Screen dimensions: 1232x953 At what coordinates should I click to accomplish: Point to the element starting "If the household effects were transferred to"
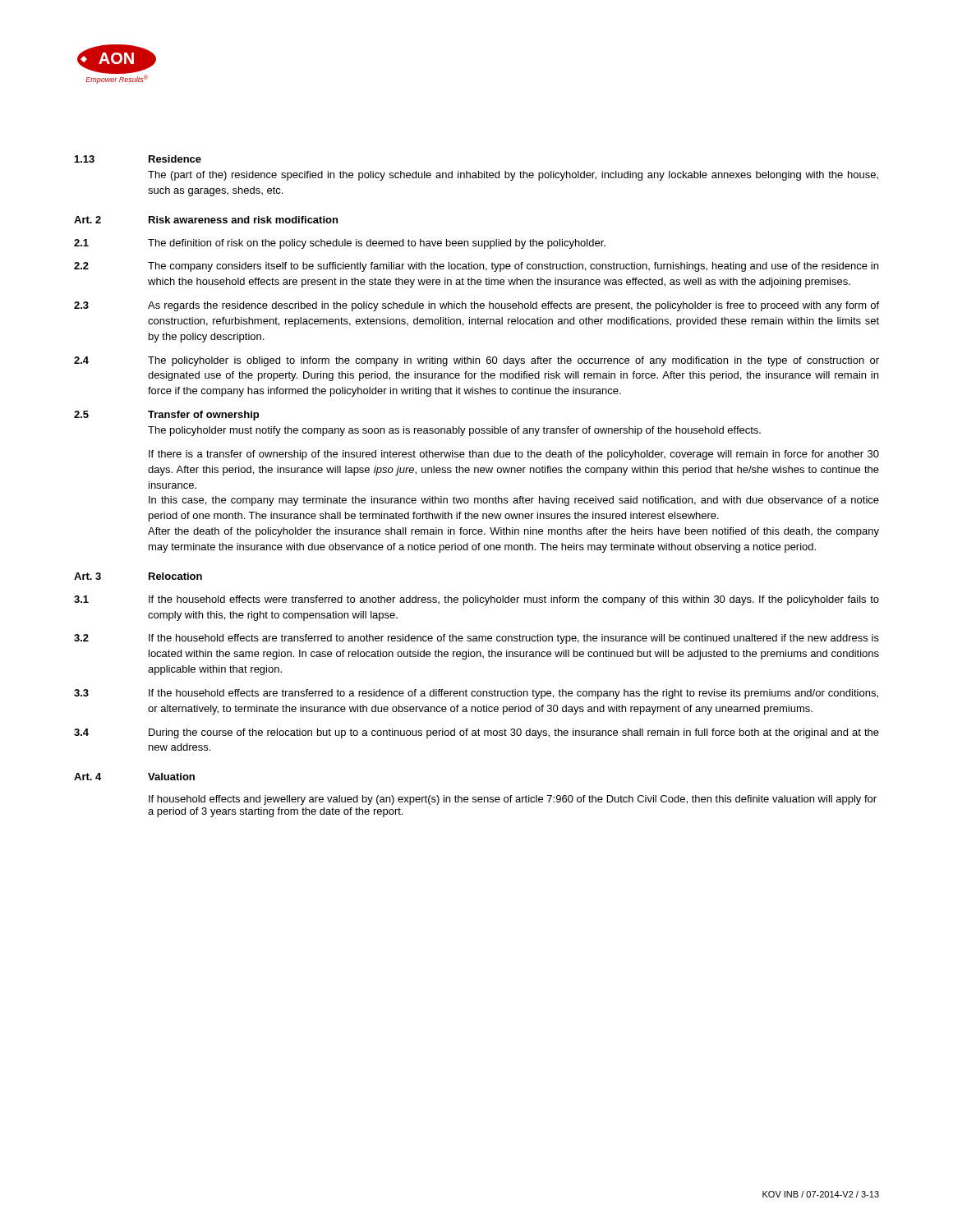click(x=513, y=607)
